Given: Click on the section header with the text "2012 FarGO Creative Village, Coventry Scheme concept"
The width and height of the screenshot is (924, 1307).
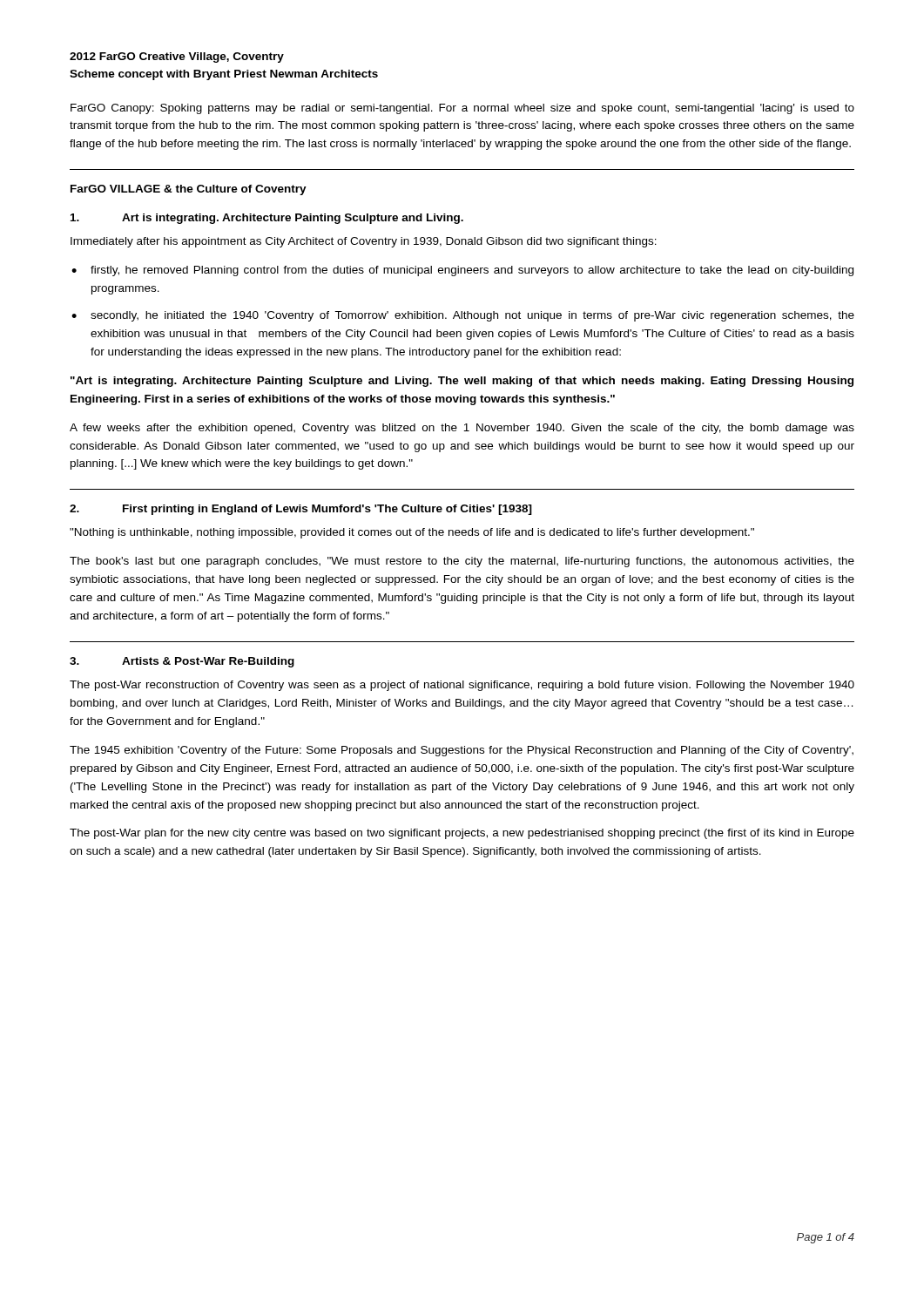Looking at the screenshot, I should point(177,58).
